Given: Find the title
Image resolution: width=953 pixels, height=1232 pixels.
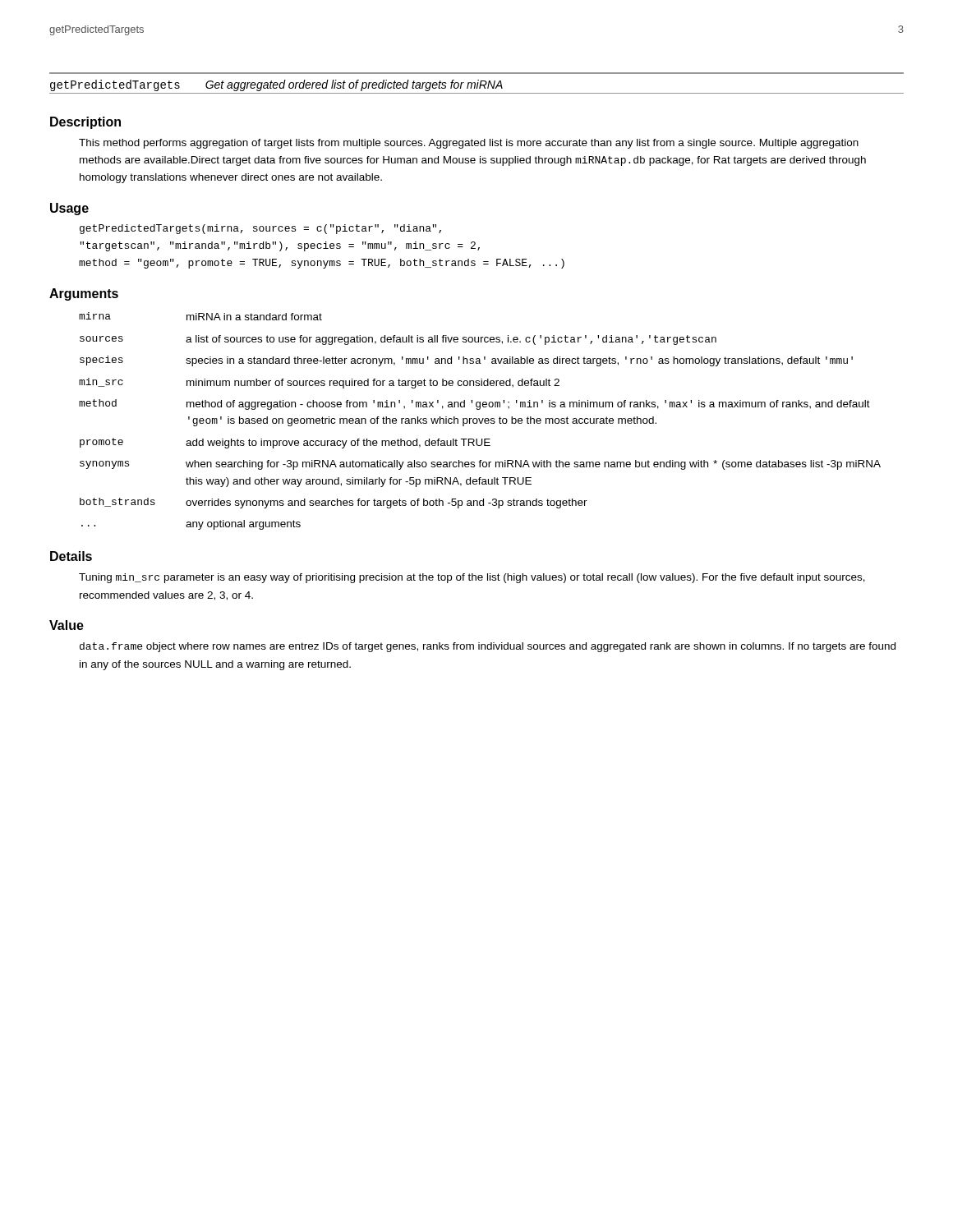Looking at the screenshot, I should tap(276, 85).
